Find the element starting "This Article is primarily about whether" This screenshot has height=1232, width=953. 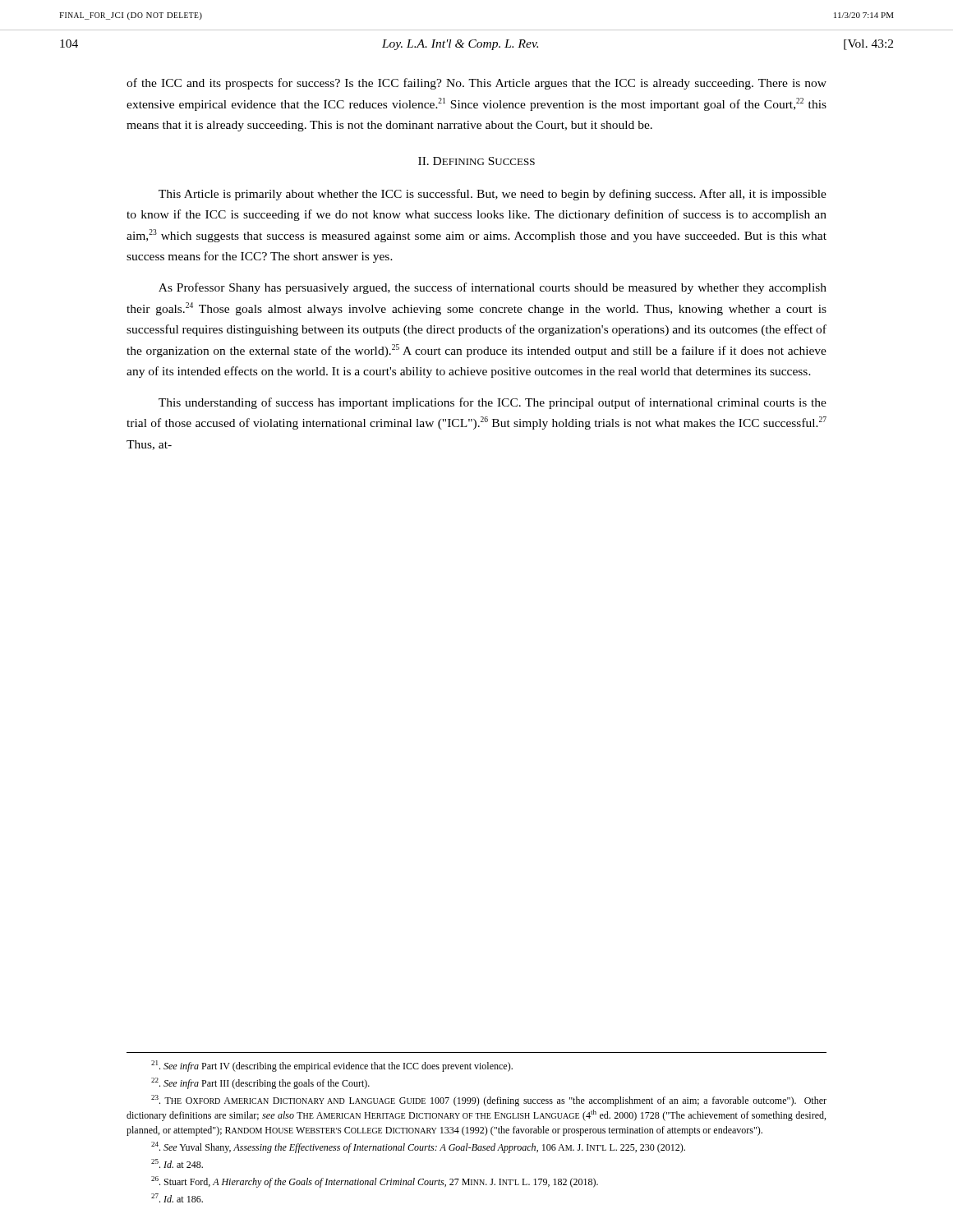pyautogui.click(x=476, y=225)
